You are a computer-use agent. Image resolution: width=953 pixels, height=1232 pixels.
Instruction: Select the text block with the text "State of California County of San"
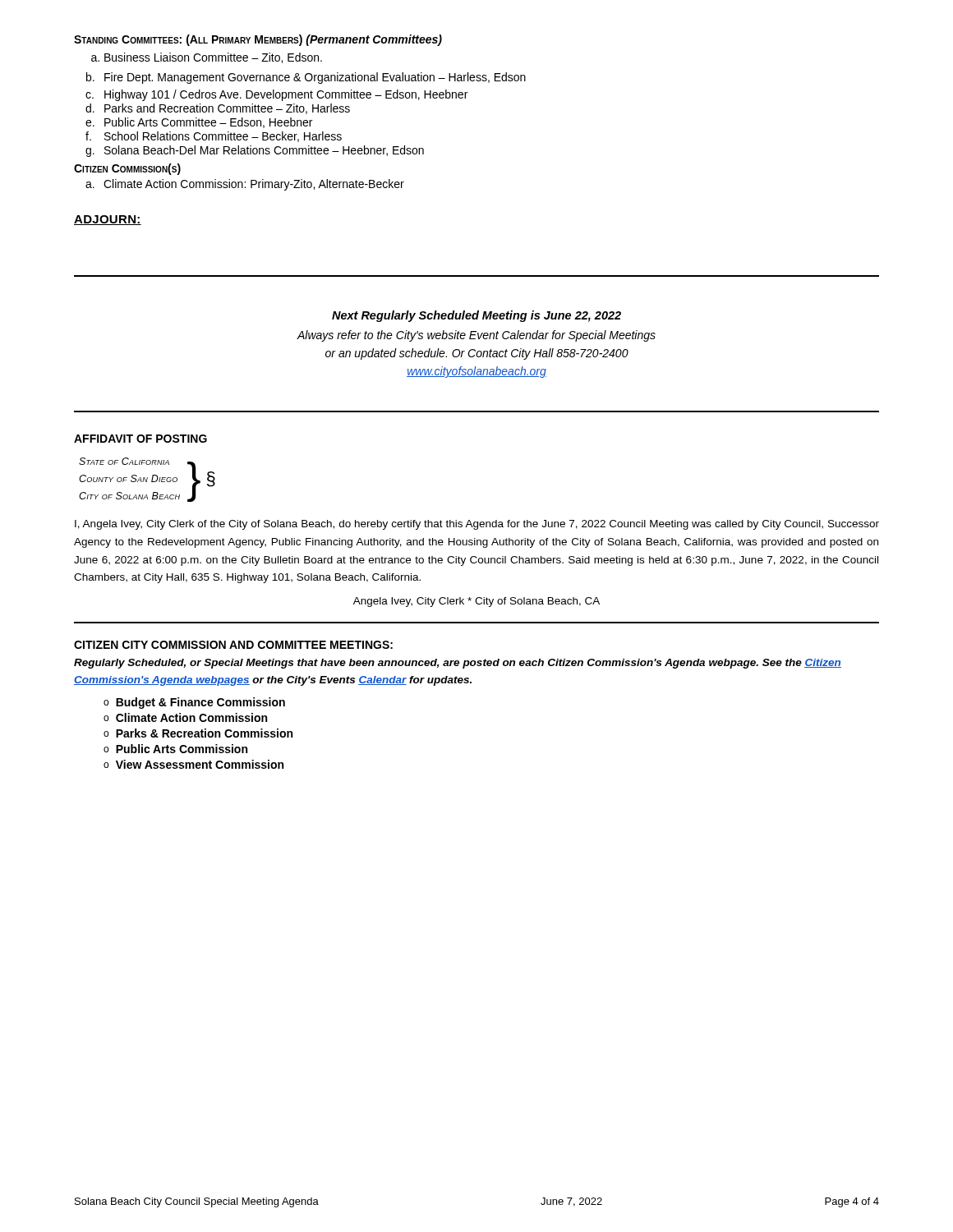pos(147,479)
